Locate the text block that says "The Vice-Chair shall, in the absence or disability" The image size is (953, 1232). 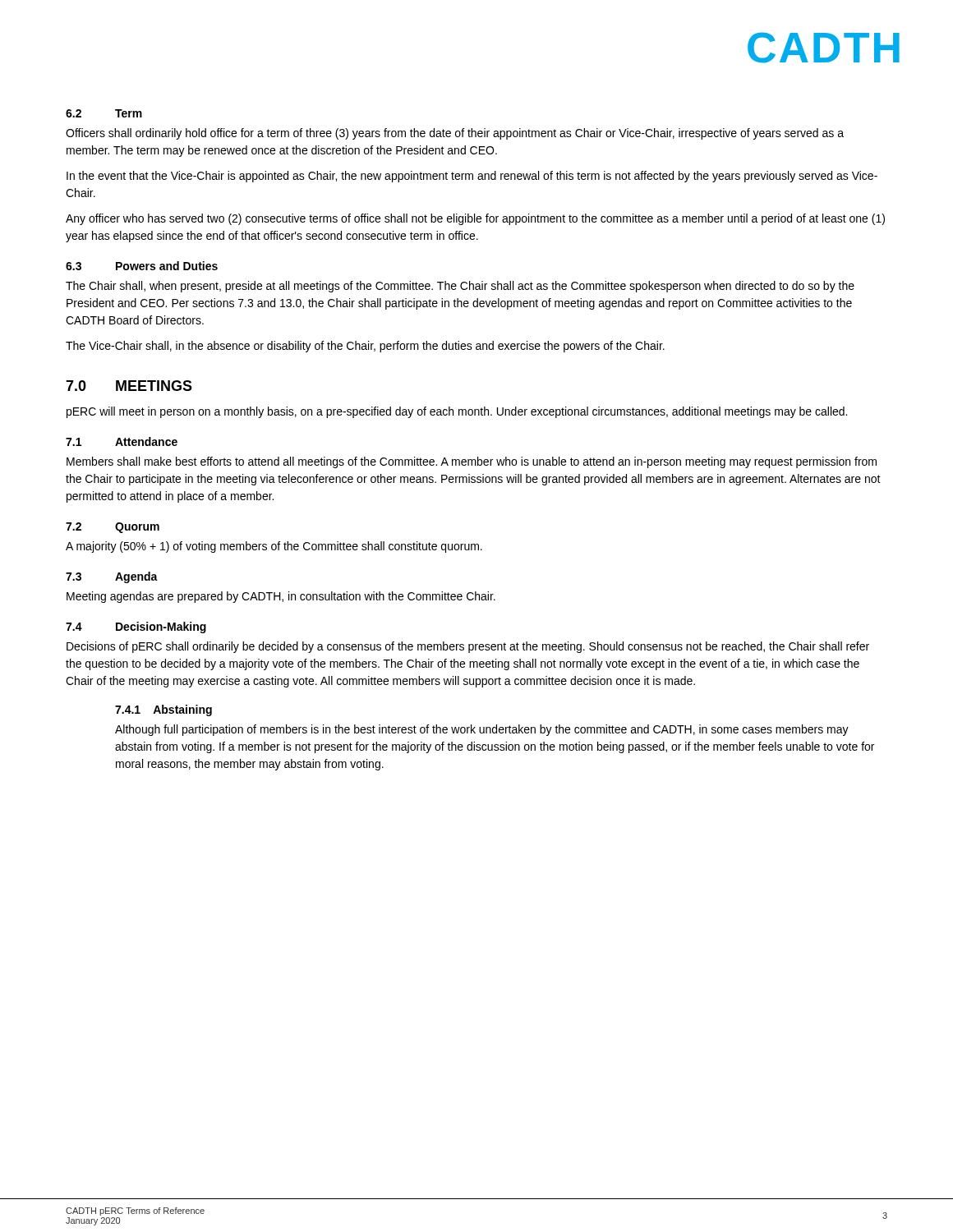[x=476, y=346]
